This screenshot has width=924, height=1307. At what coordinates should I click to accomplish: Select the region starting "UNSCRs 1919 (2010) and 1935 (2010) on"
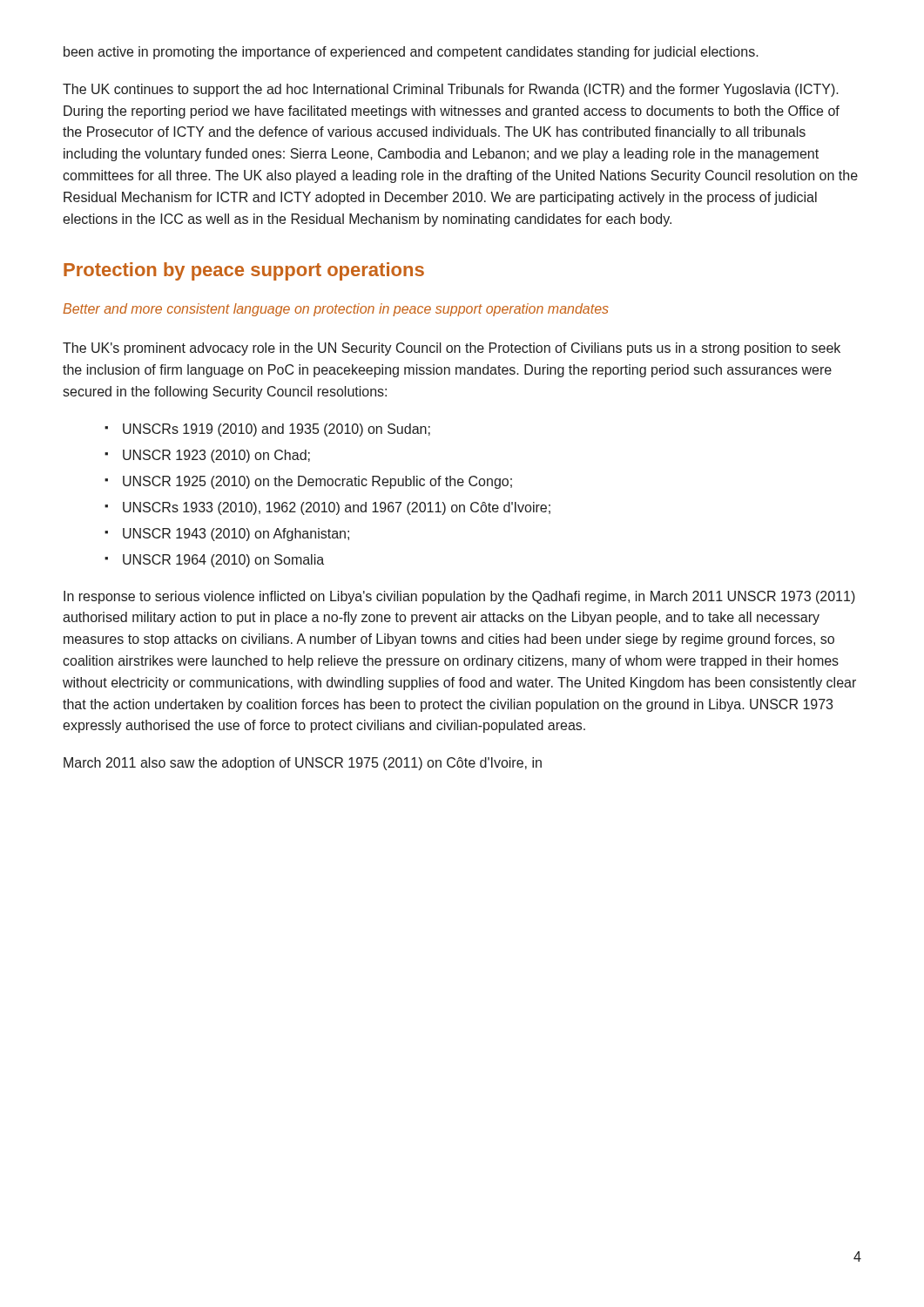277,429
